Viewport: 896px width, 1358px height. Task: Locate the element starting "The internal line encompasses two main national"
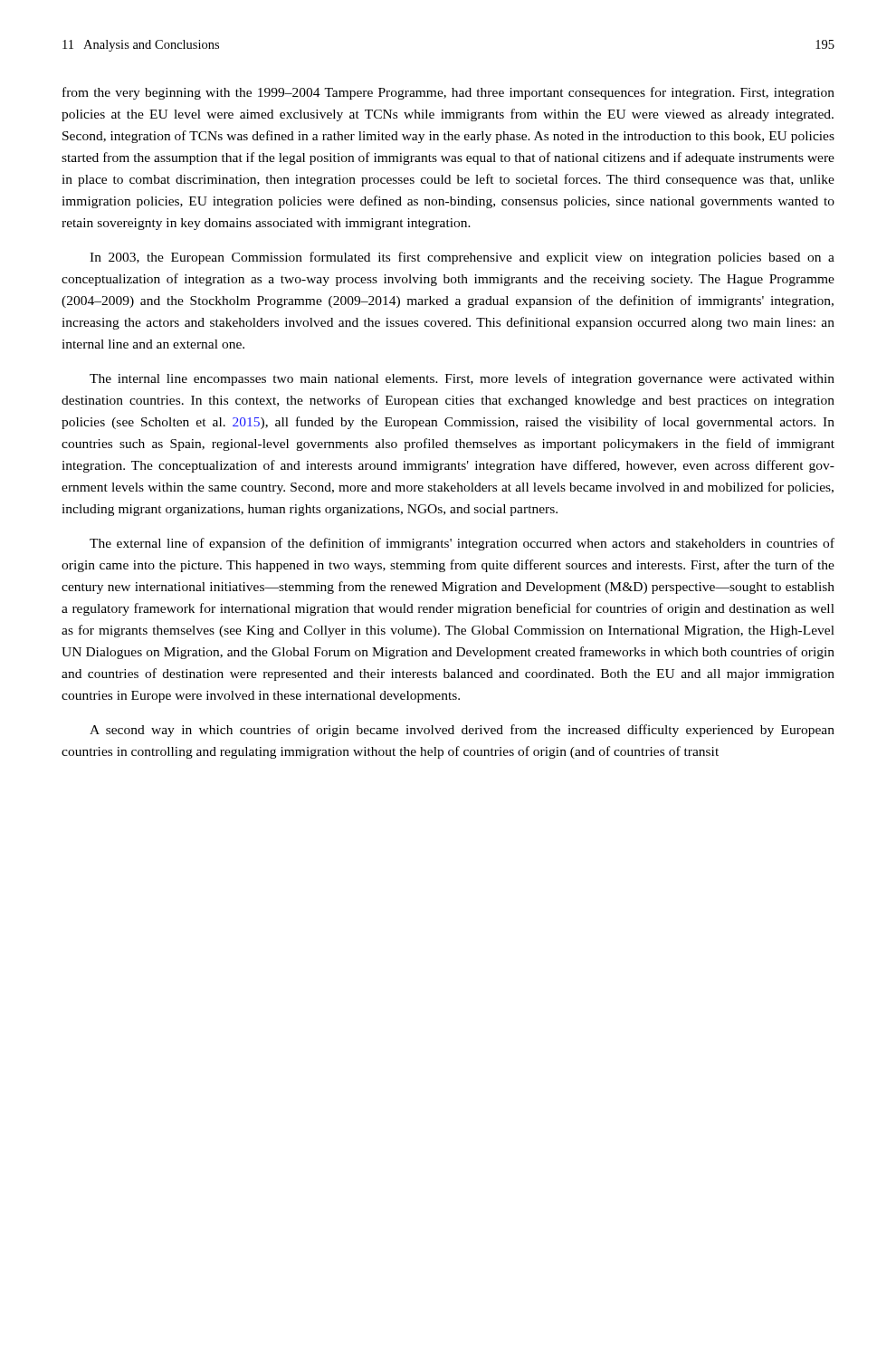[x=448, y=444]
